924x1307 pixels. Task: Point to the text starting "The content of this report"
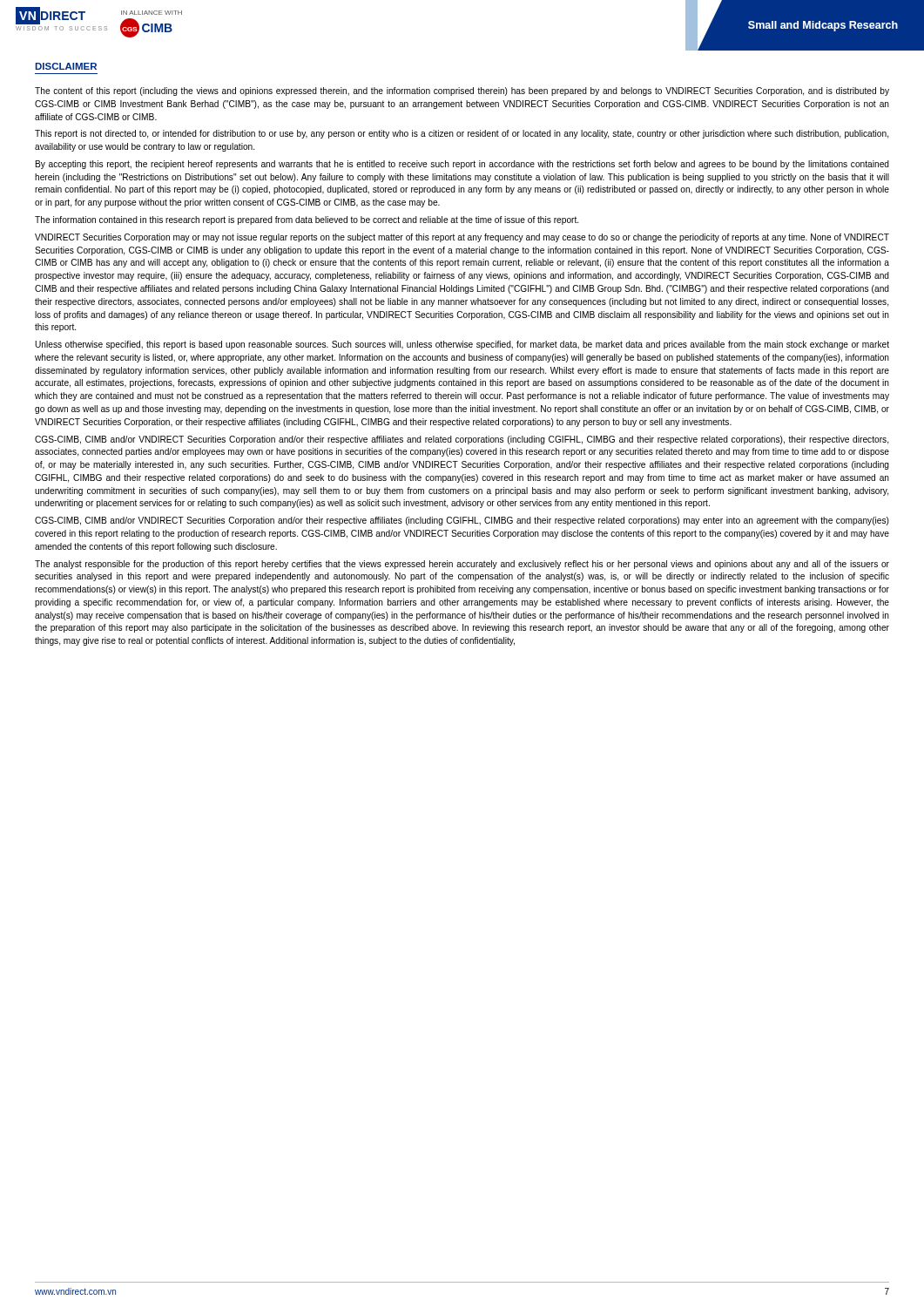(462, 105)
